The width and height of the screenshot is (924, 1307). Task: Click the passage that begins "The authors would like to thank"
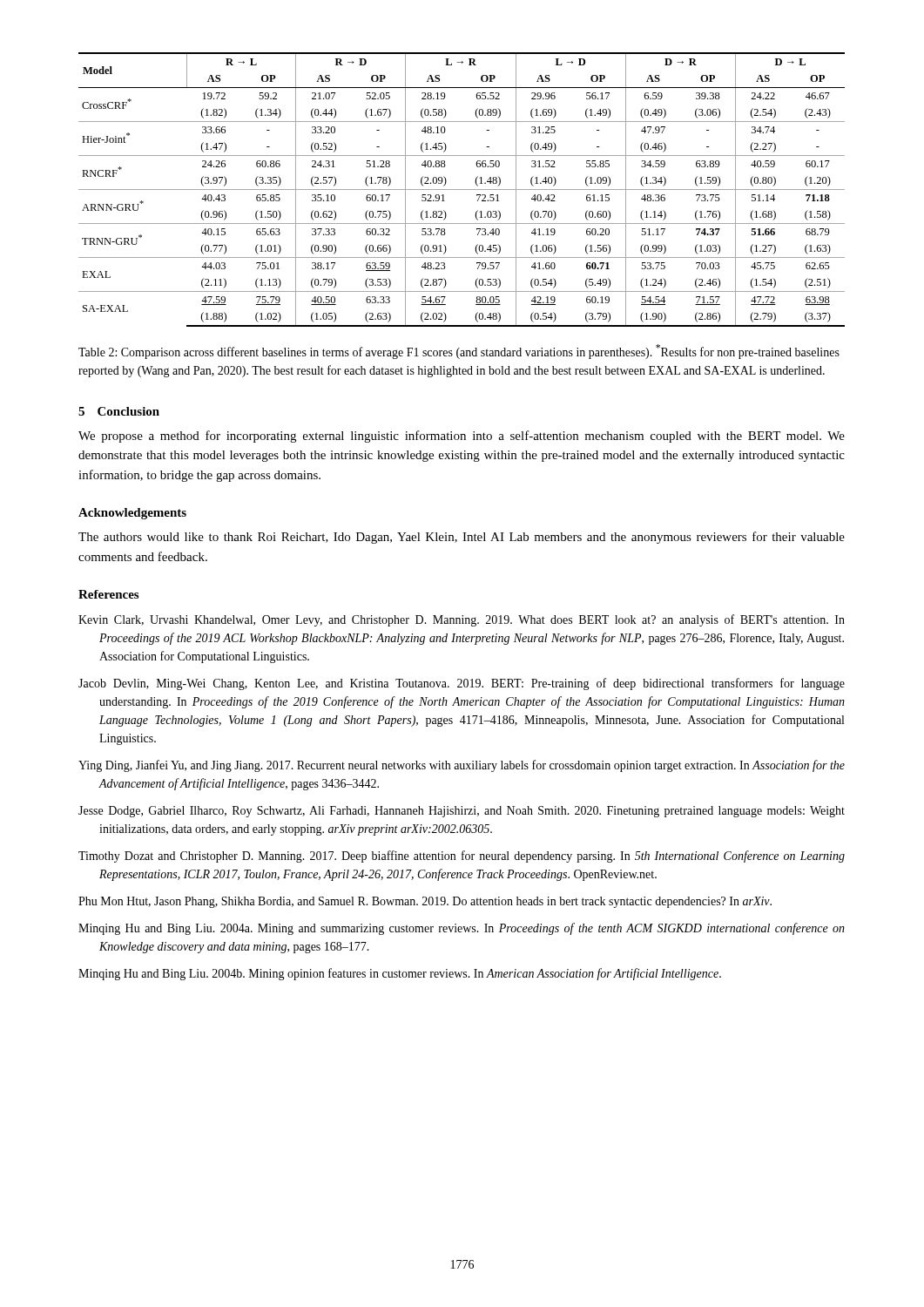(462, 547)
